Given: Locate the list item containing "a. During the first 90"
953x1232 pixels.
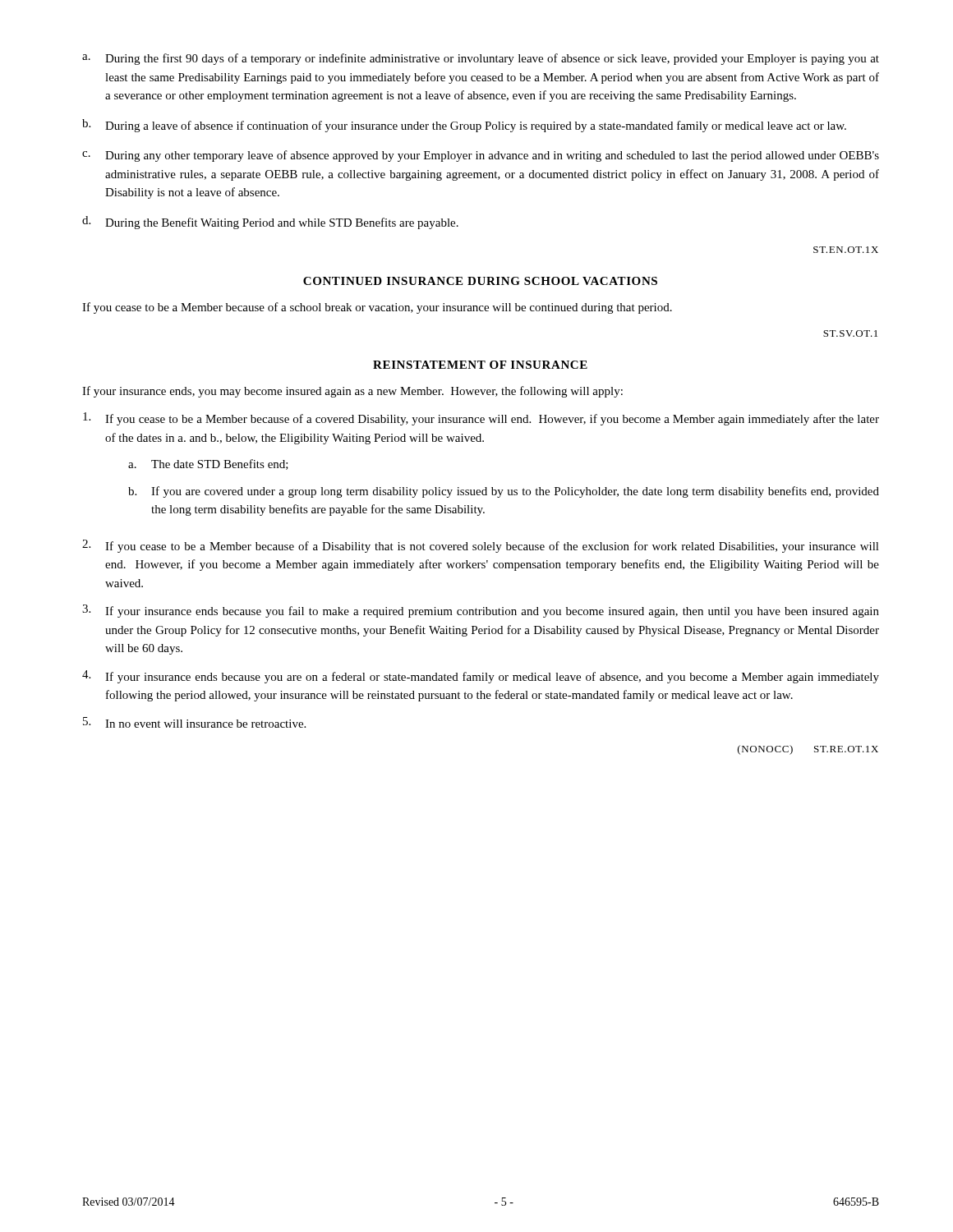Looking at the screenshot, I should pos(481,77).
